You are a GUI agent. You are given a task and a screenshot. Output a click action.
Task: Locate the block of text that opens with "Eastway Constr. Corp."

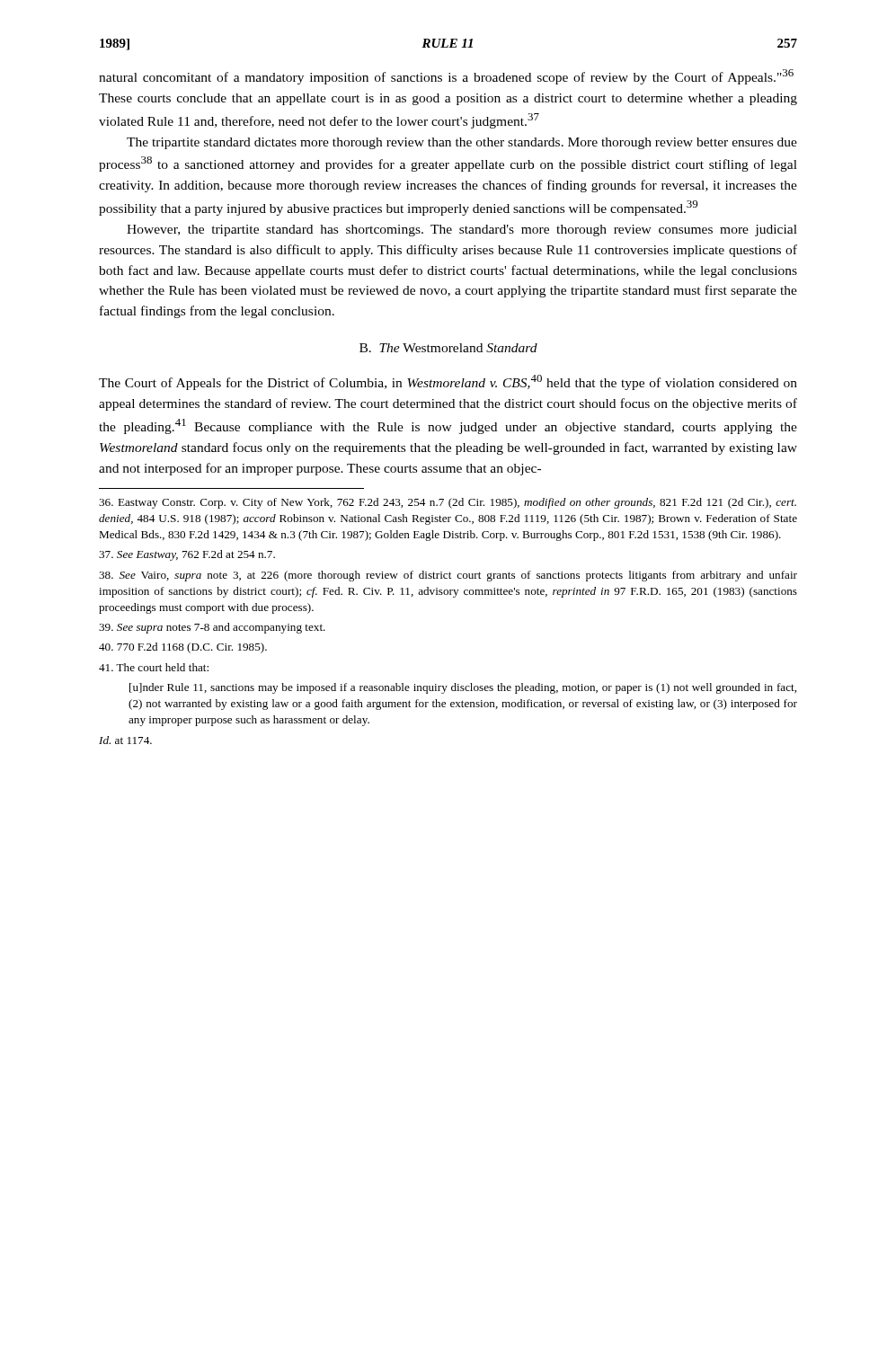448,519
